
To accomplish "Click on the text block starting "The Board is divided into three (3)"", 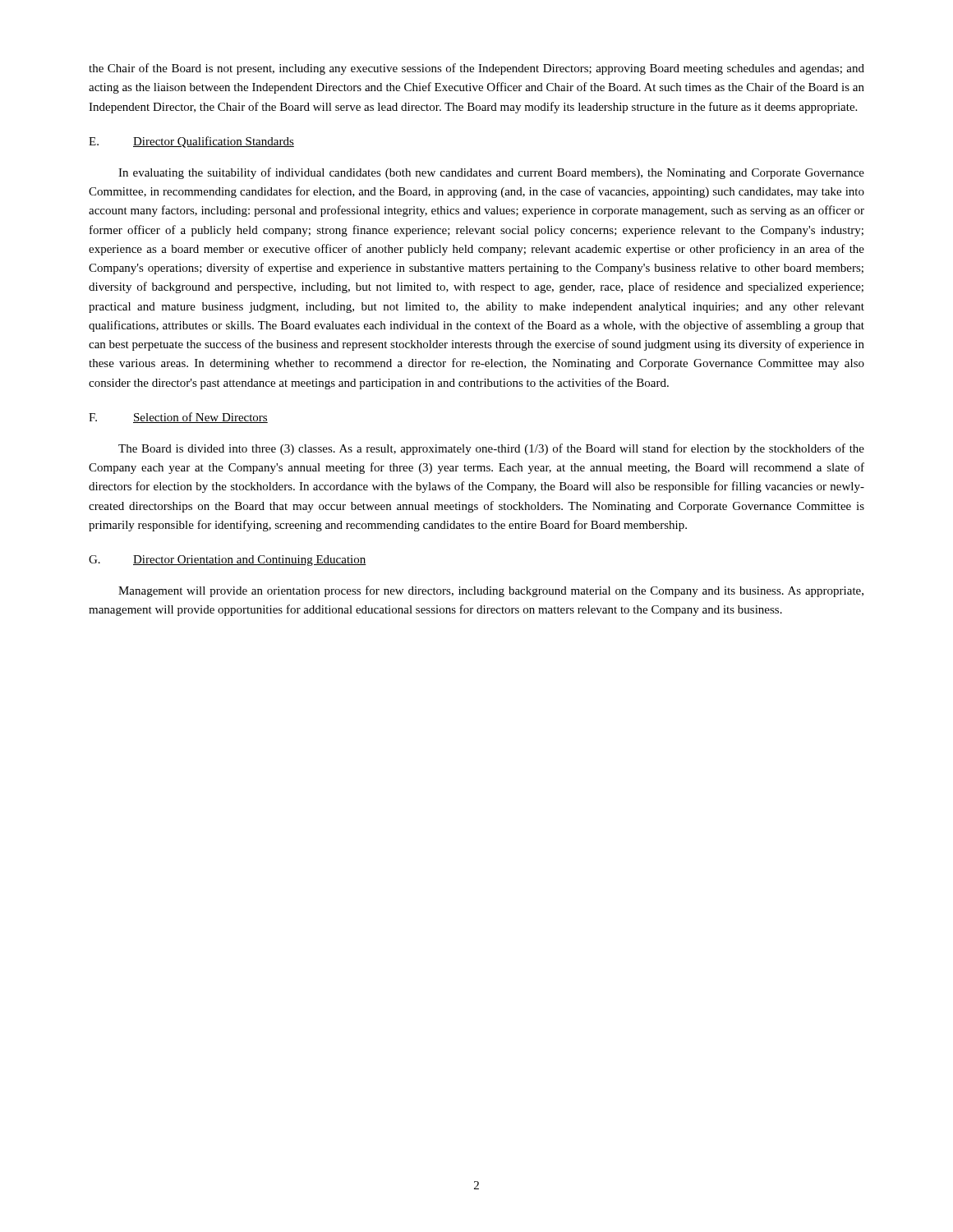I will click(x=476, y=486).
